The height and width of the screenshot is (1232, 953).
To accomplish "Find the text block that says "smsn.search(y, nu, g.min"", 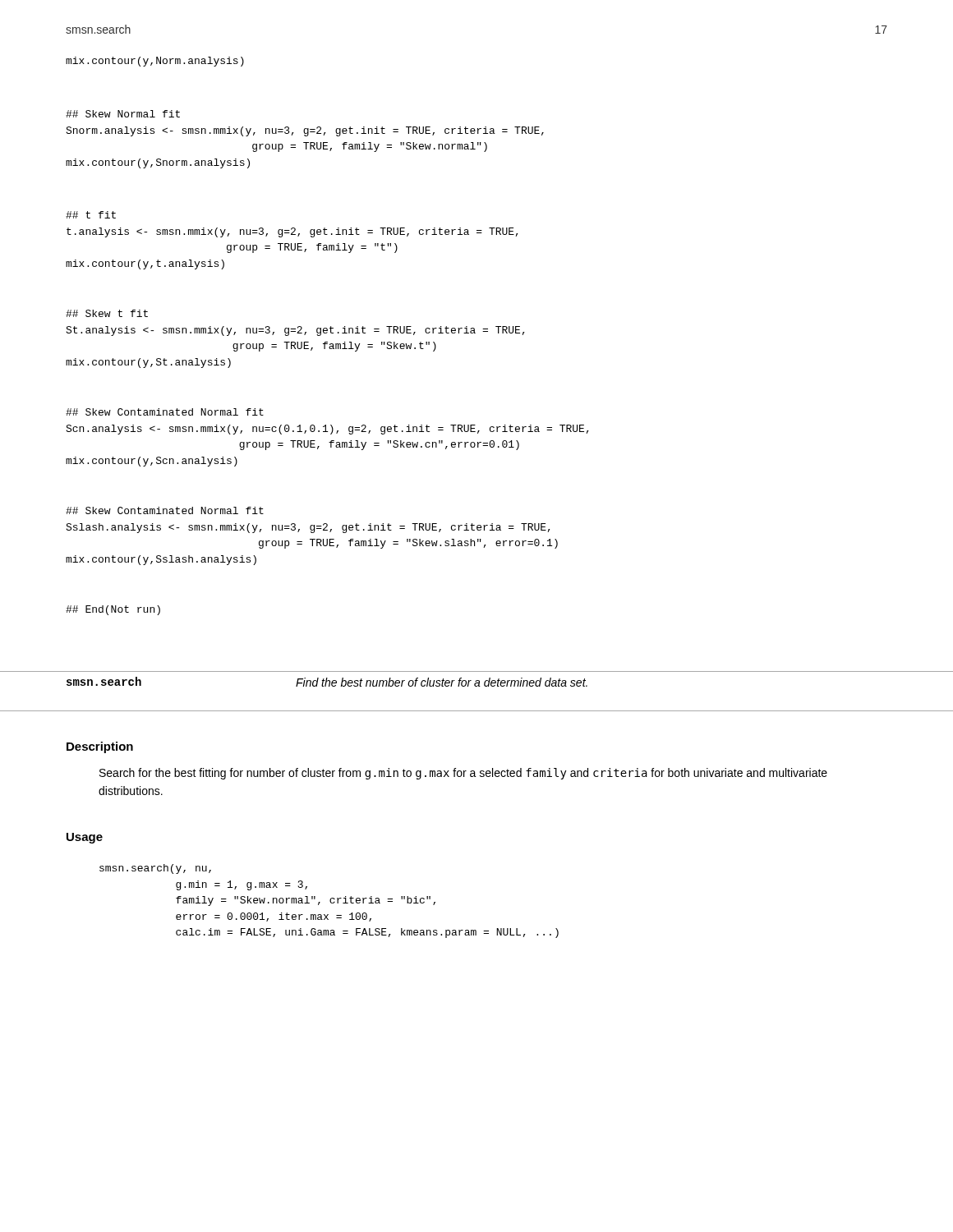I will coord(329,901).
